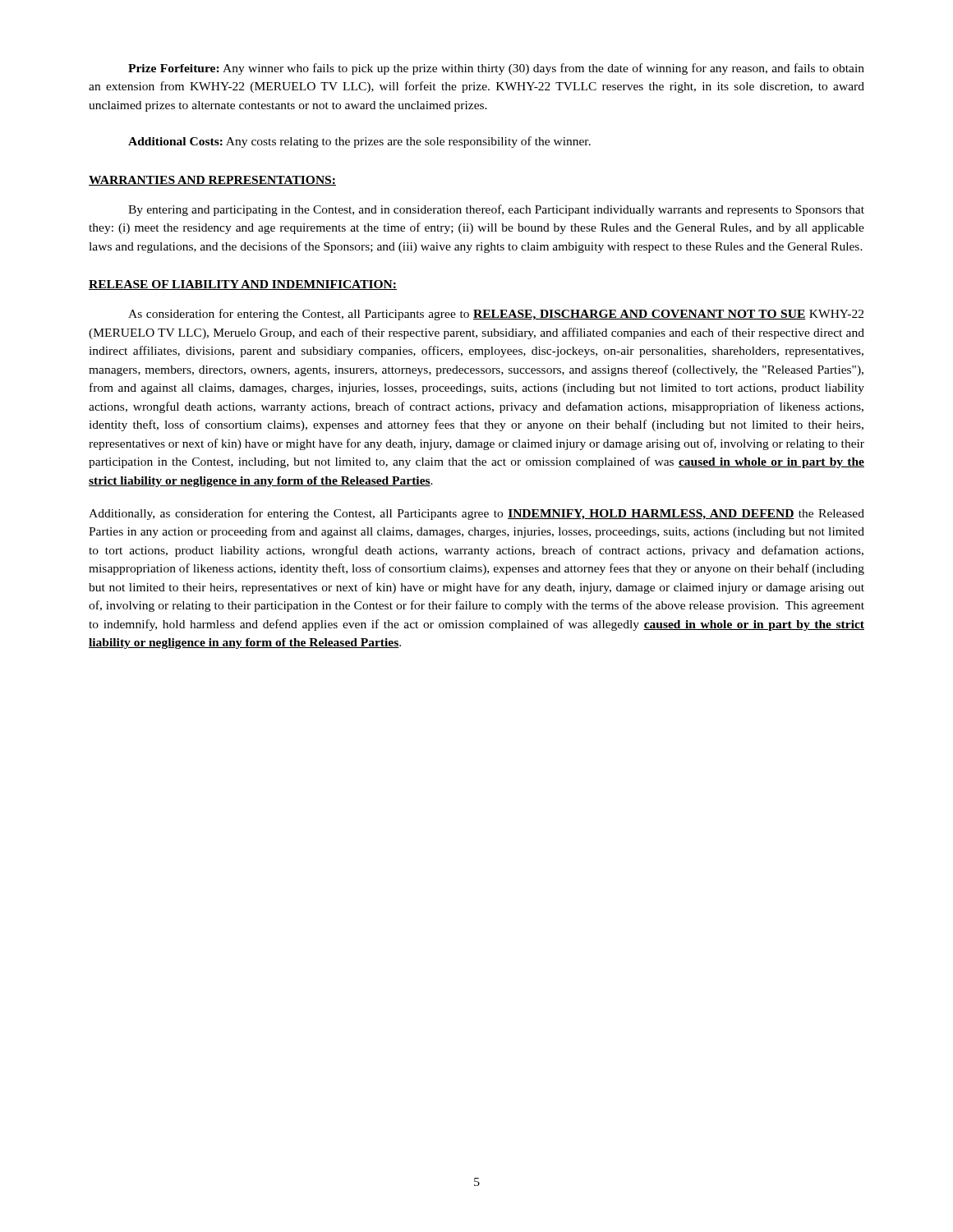Locate the text block with the text "Additionally, as consideration for entering the Contest, all"
Image resolution: width=953 pixels, height=1232 pixels.
476,577
